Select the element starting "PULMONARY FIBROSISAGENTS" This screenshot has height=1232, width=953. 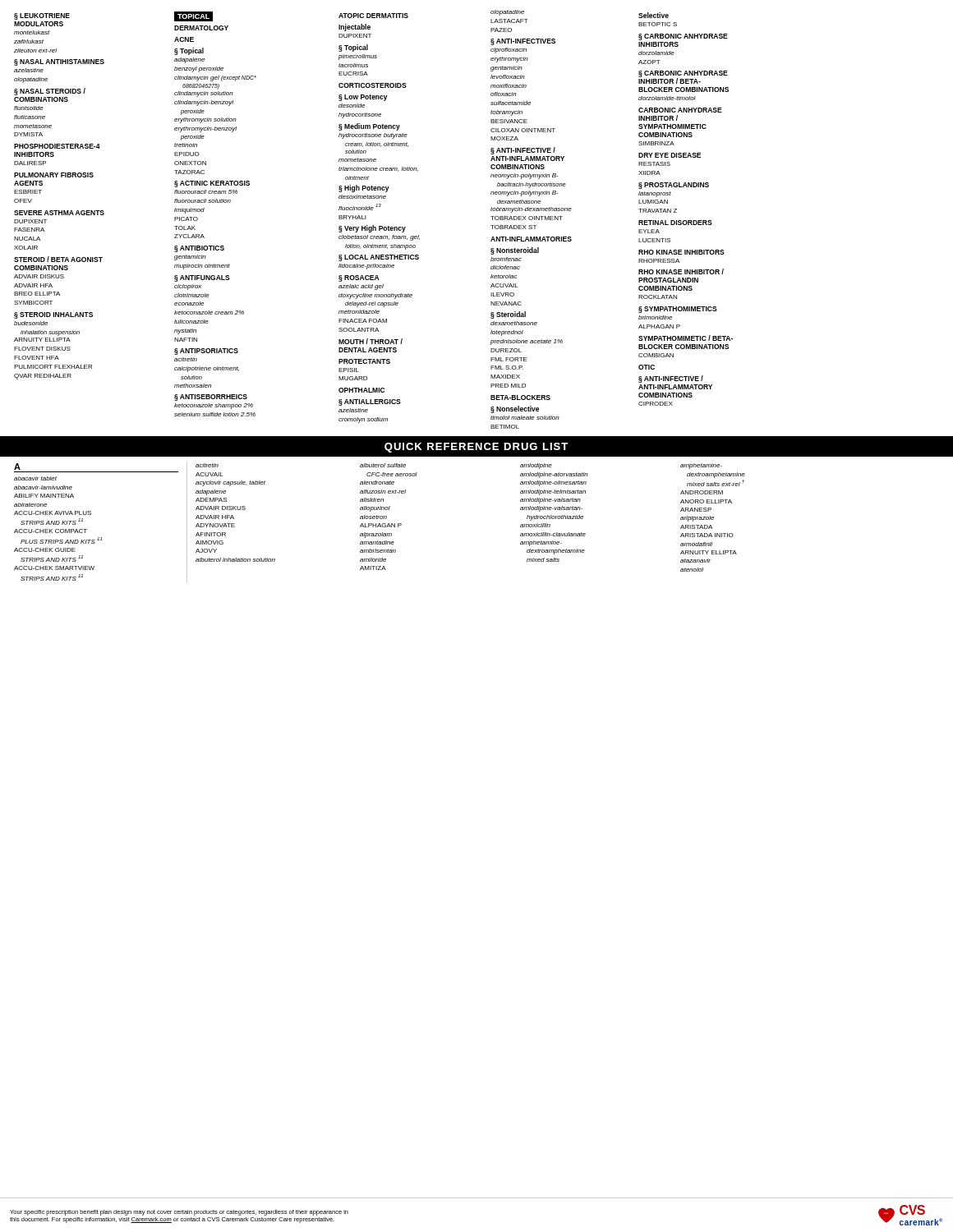[90, 179]
